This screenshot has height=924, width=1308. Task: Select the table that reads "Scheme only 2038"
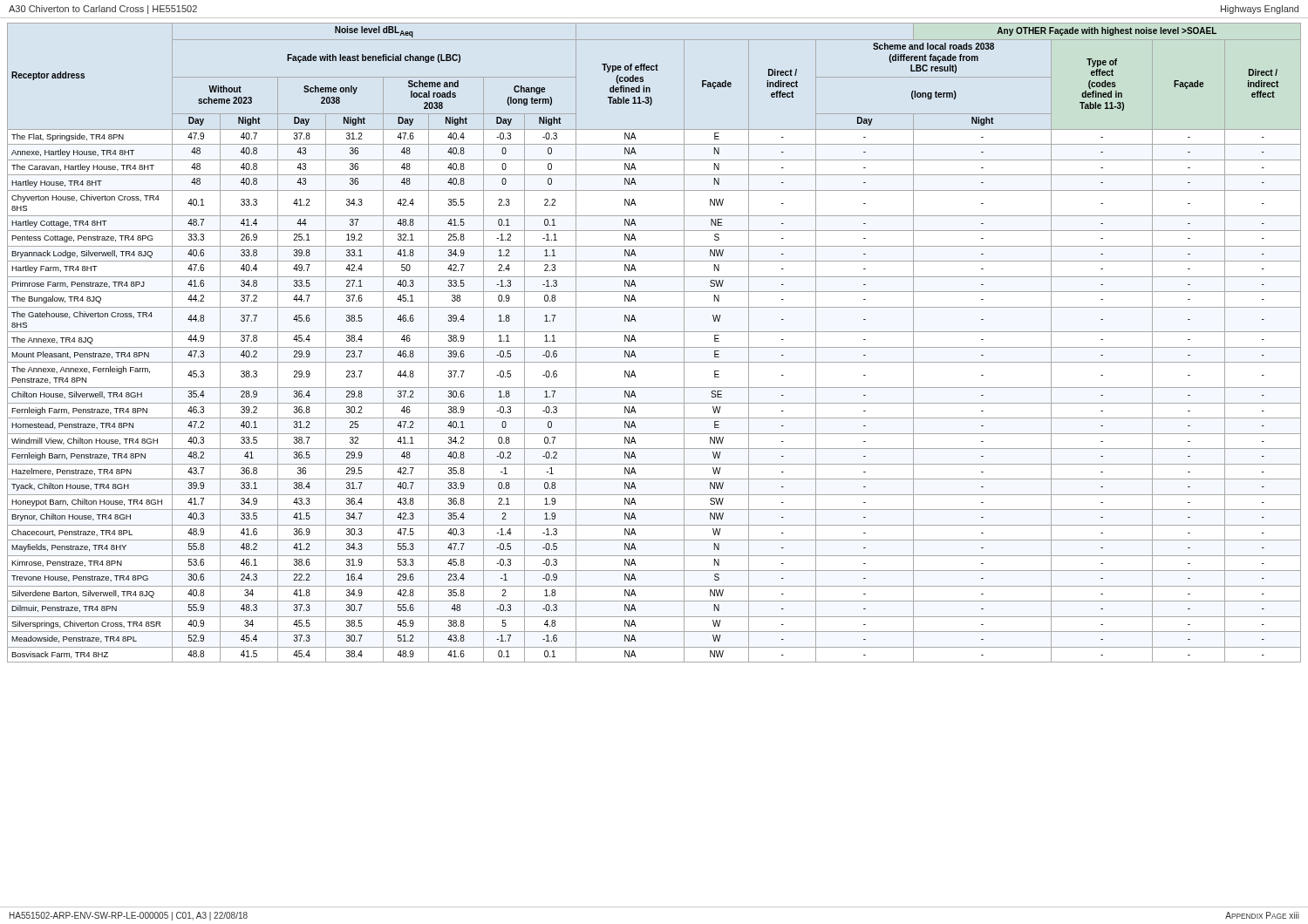tap(654, 340)
